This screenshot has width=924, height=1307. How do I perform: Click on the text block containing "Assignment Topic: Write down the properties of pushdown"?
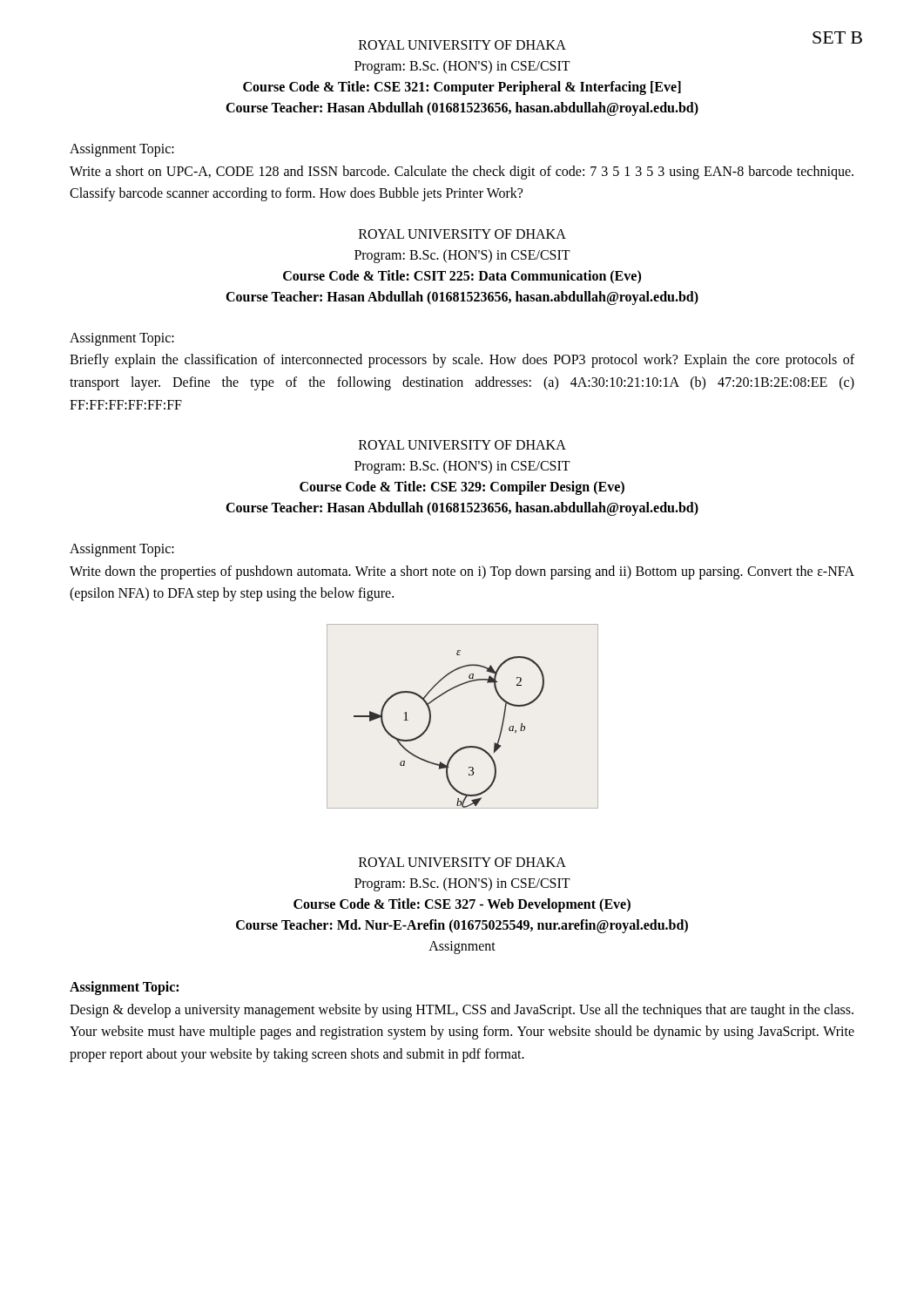click(x=462, y=571)
